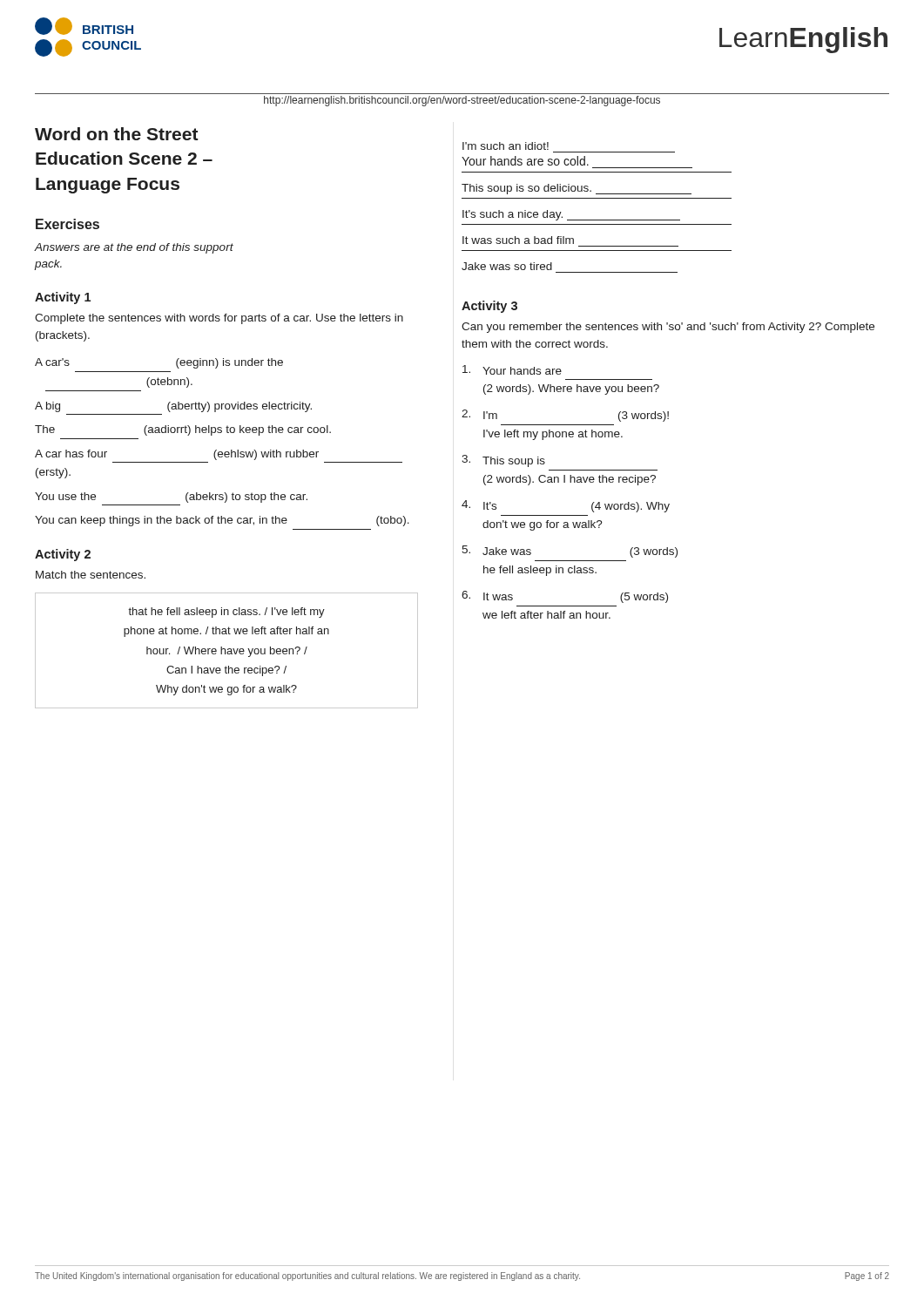Click on the section header that reads "Activity 1"

point(63,297)
